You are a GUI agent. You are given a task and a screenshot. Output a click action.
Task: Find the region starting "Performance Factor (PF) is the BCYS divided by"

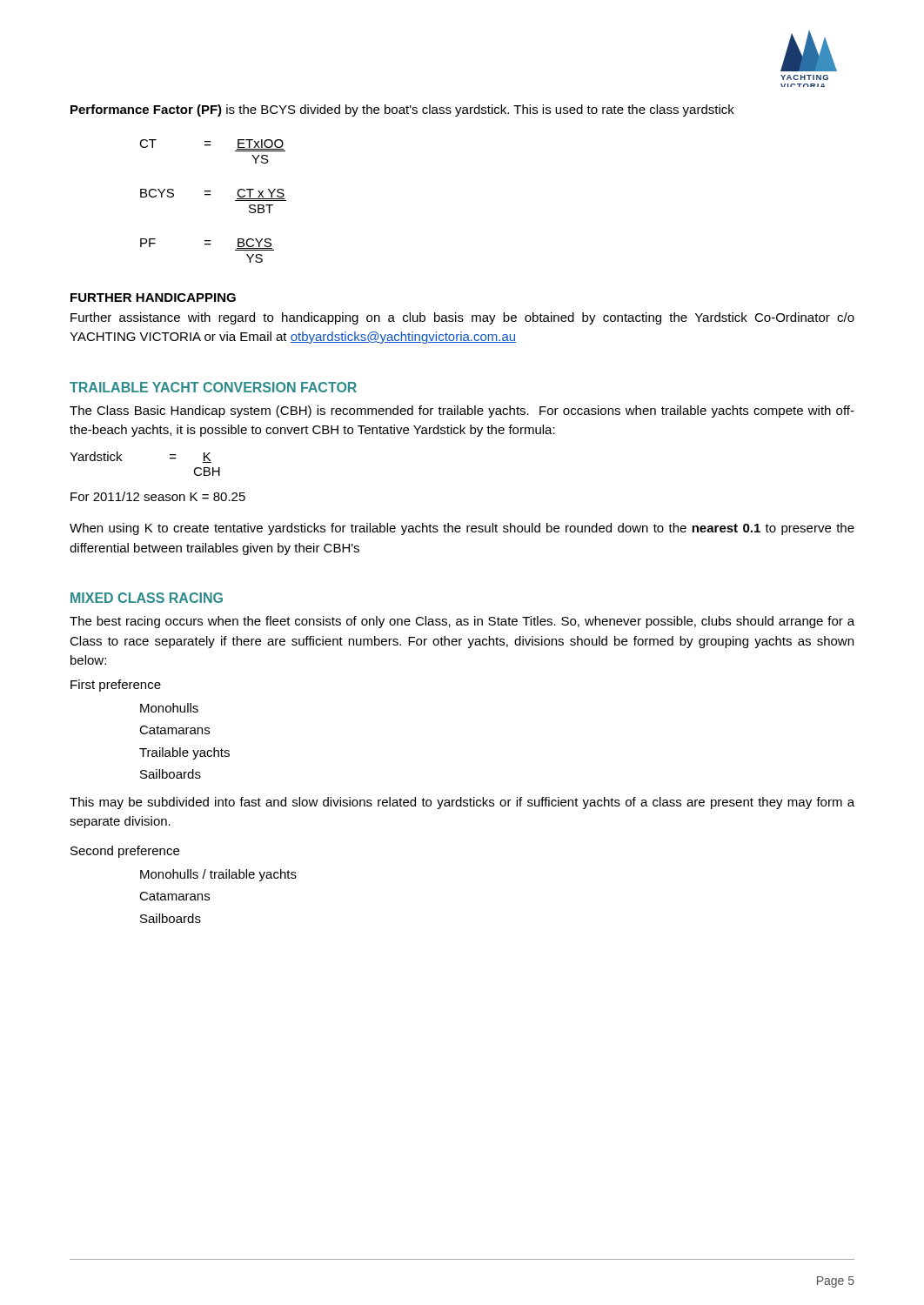pos(402,109)
